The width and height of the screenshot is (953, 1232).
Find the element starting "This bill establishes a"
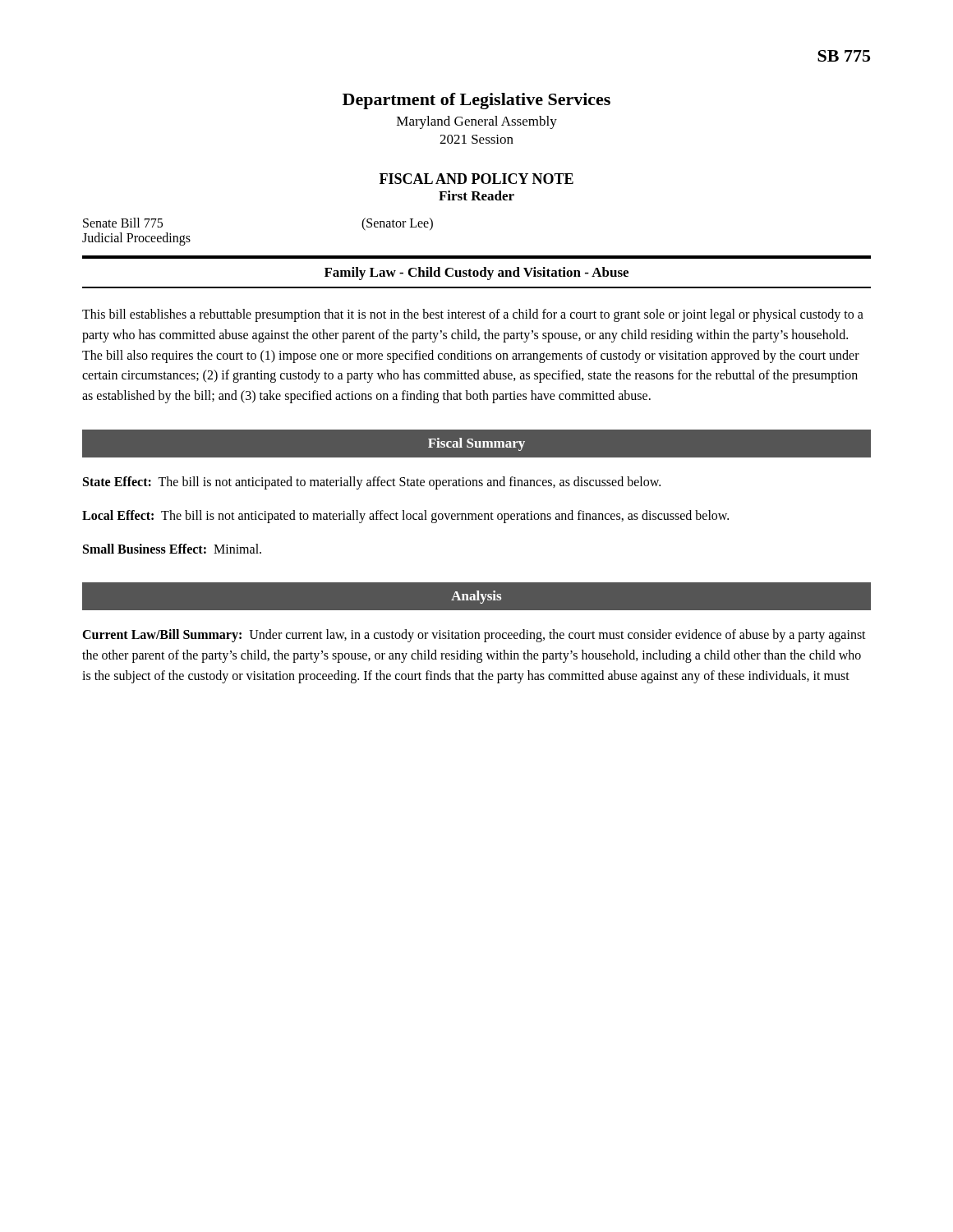pyautogui.click(x=473, y=355)
